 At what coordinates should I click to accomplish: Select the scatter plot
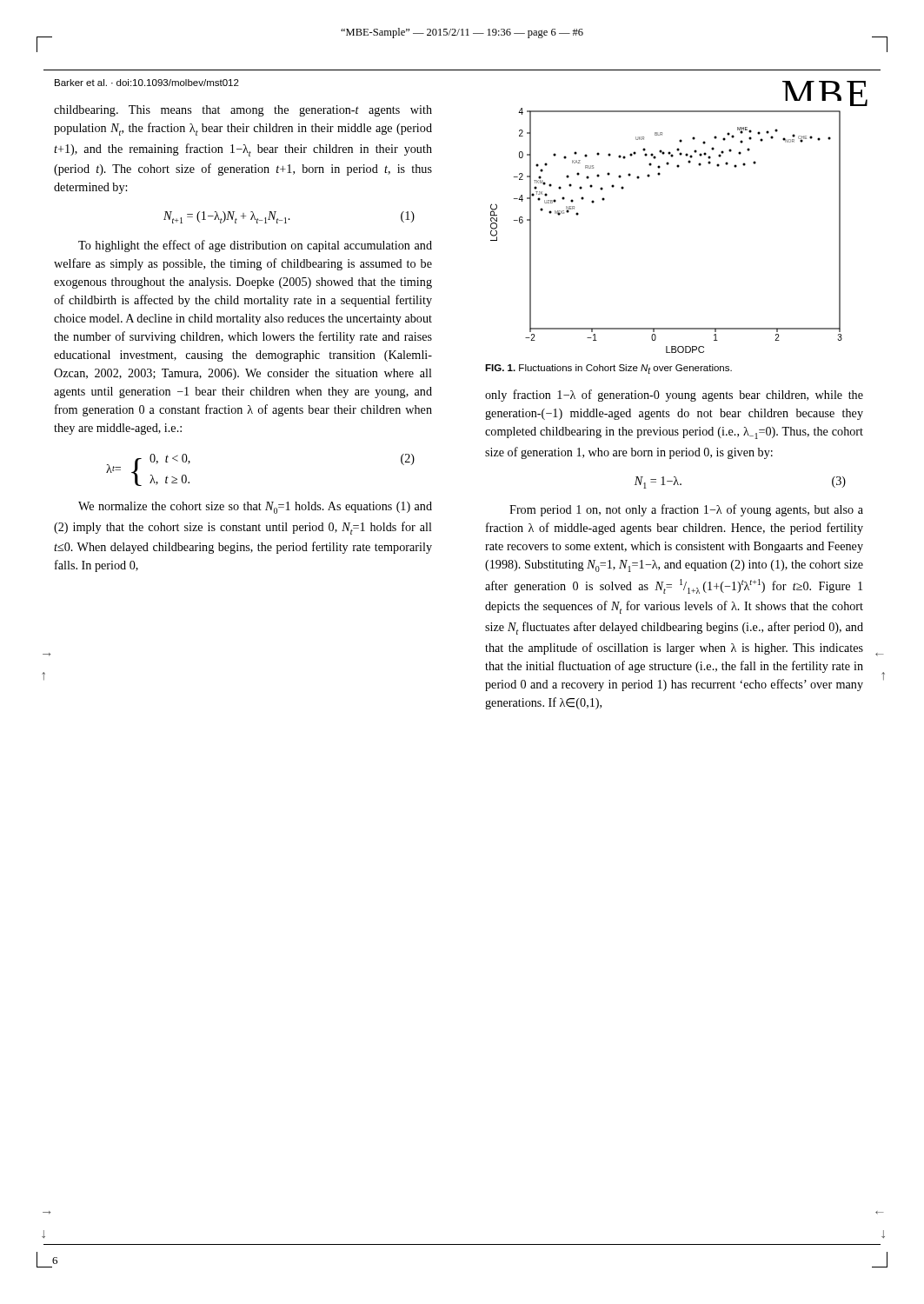[668, 229]
